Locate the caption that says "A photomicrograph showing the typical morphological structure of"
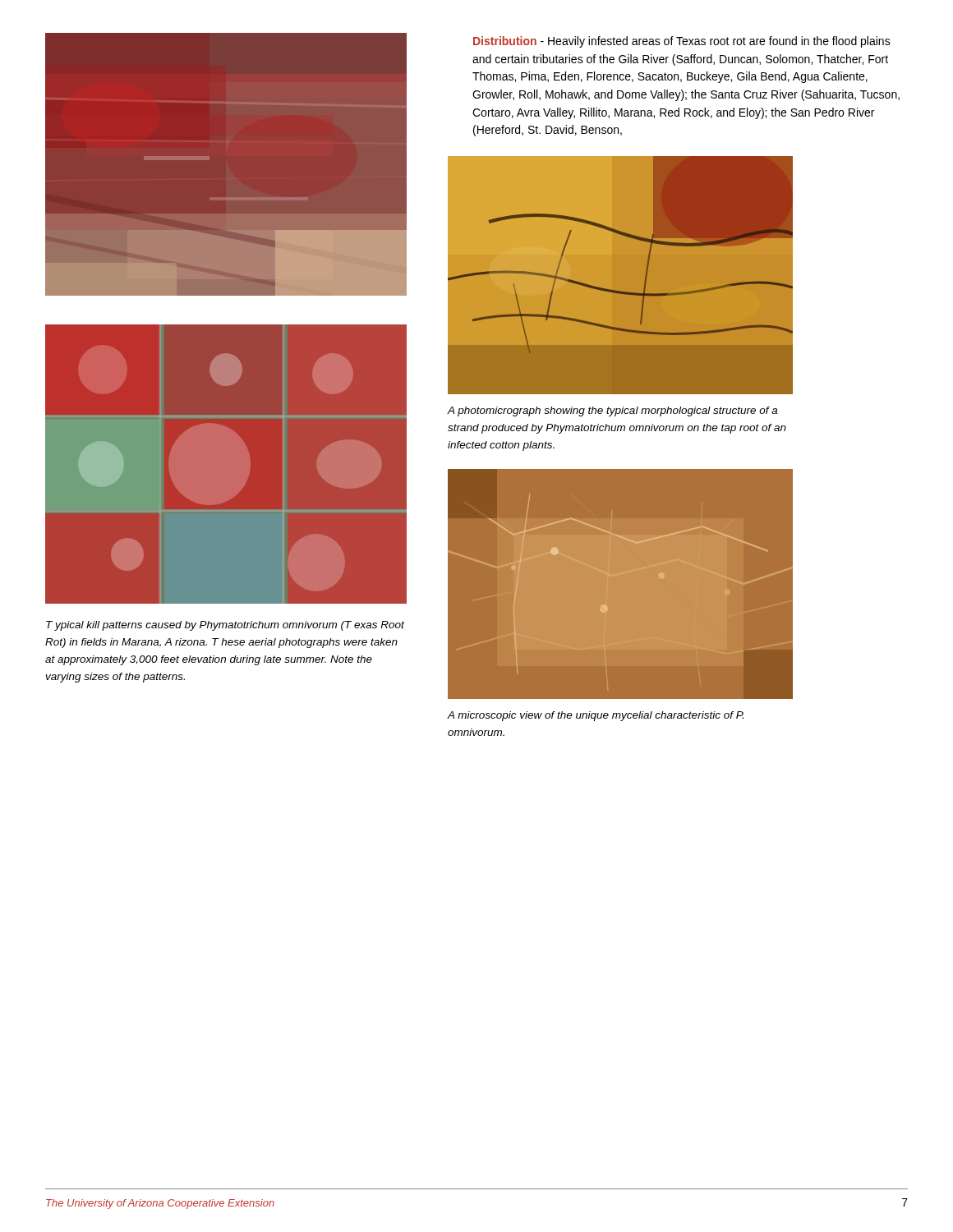 tap(617, 428)
